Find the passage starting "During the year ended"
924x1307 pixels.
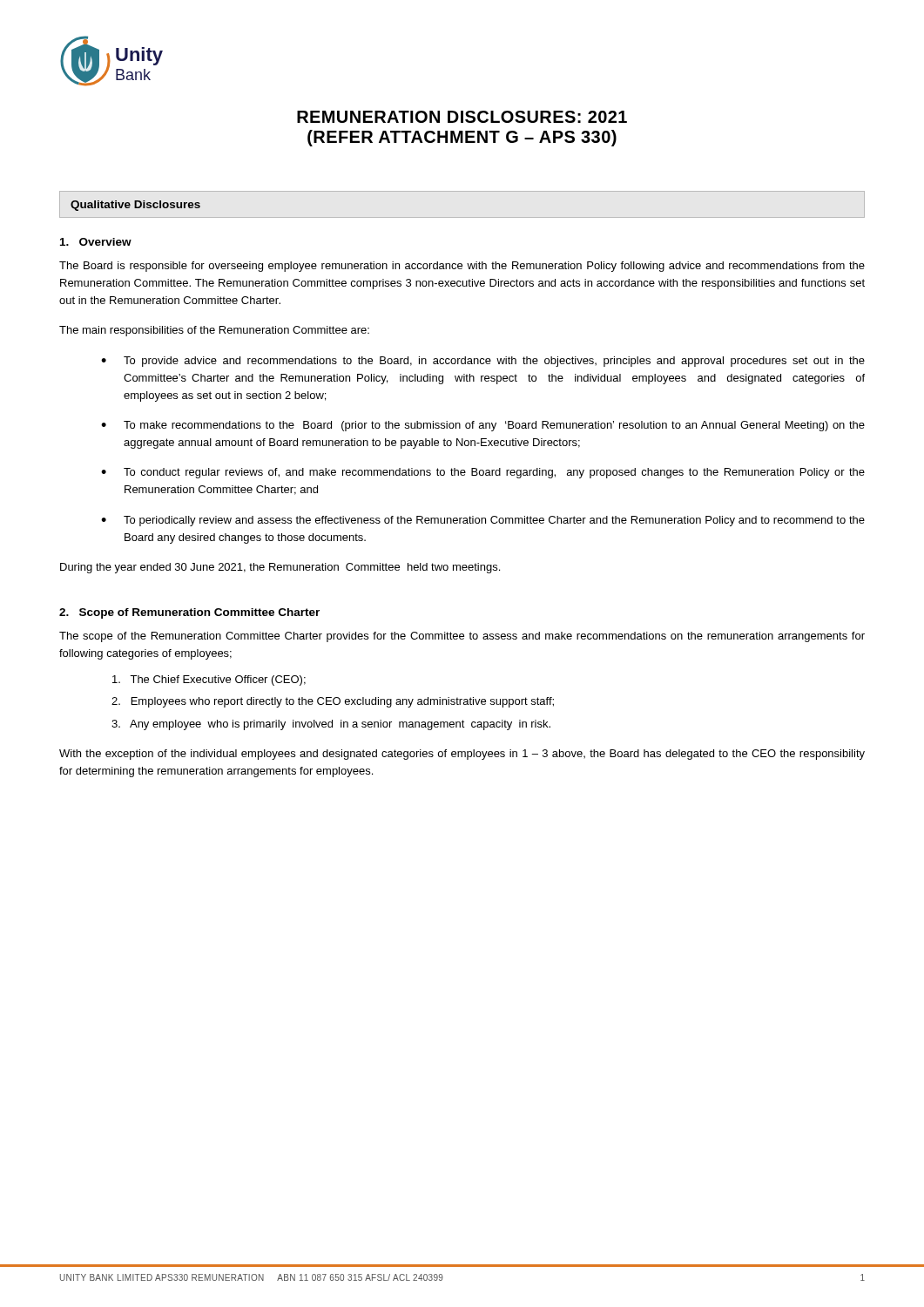pyautogui.click(x=280, y=567)
